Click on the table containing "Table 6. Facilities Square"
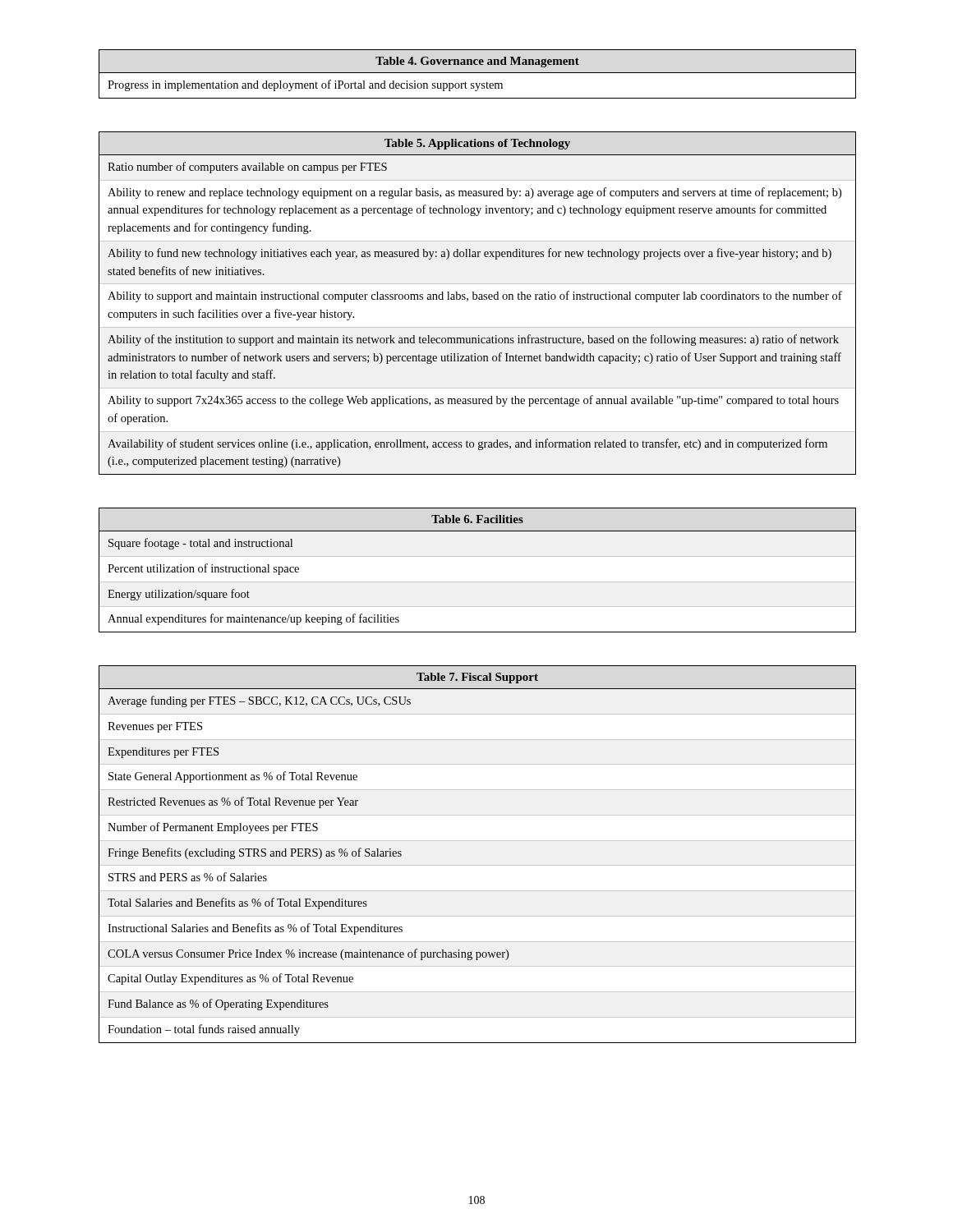 pyautogui.click(x=477, y=570)
